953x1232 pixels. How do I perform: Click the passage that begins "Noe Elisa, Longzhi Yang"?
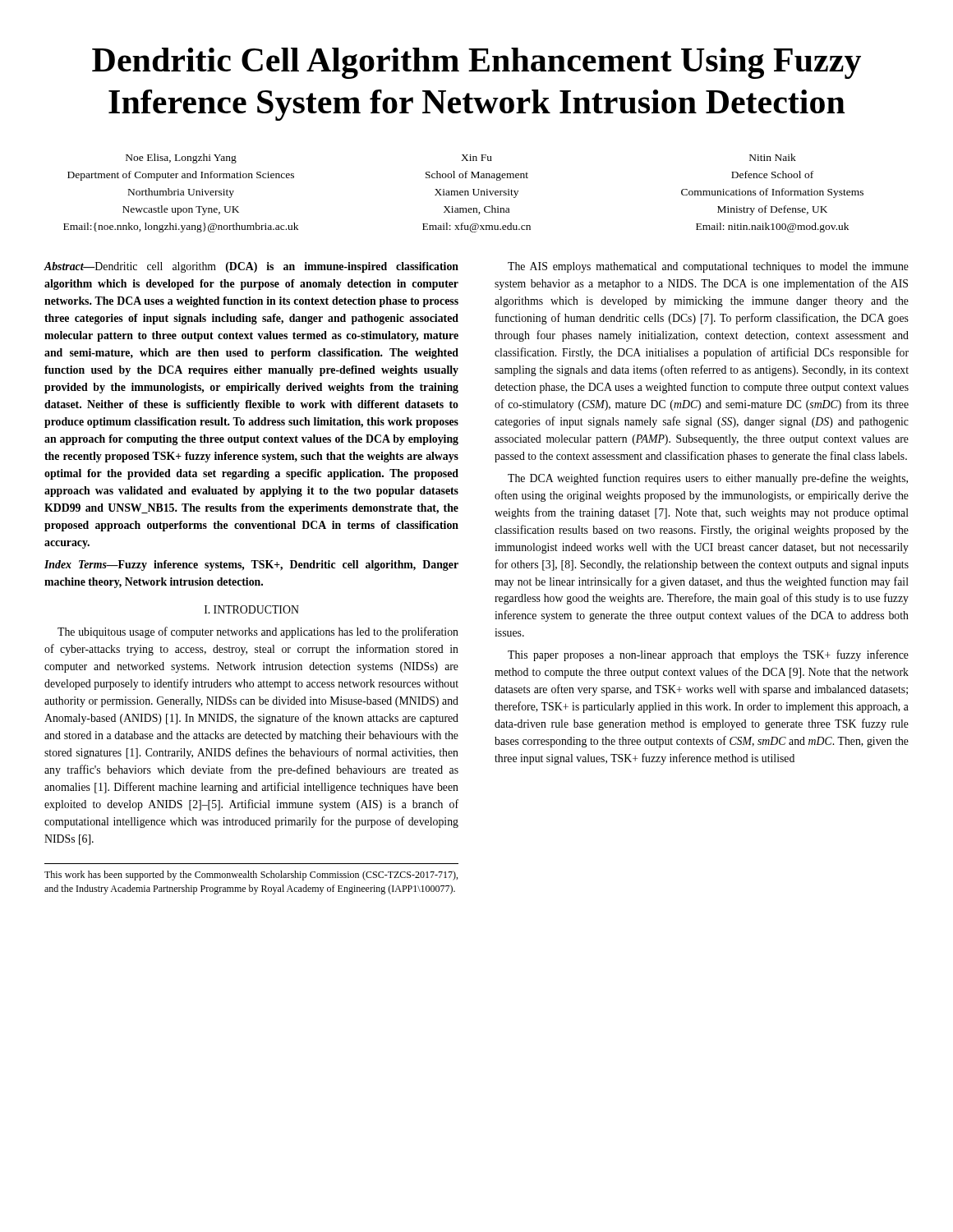476,193
